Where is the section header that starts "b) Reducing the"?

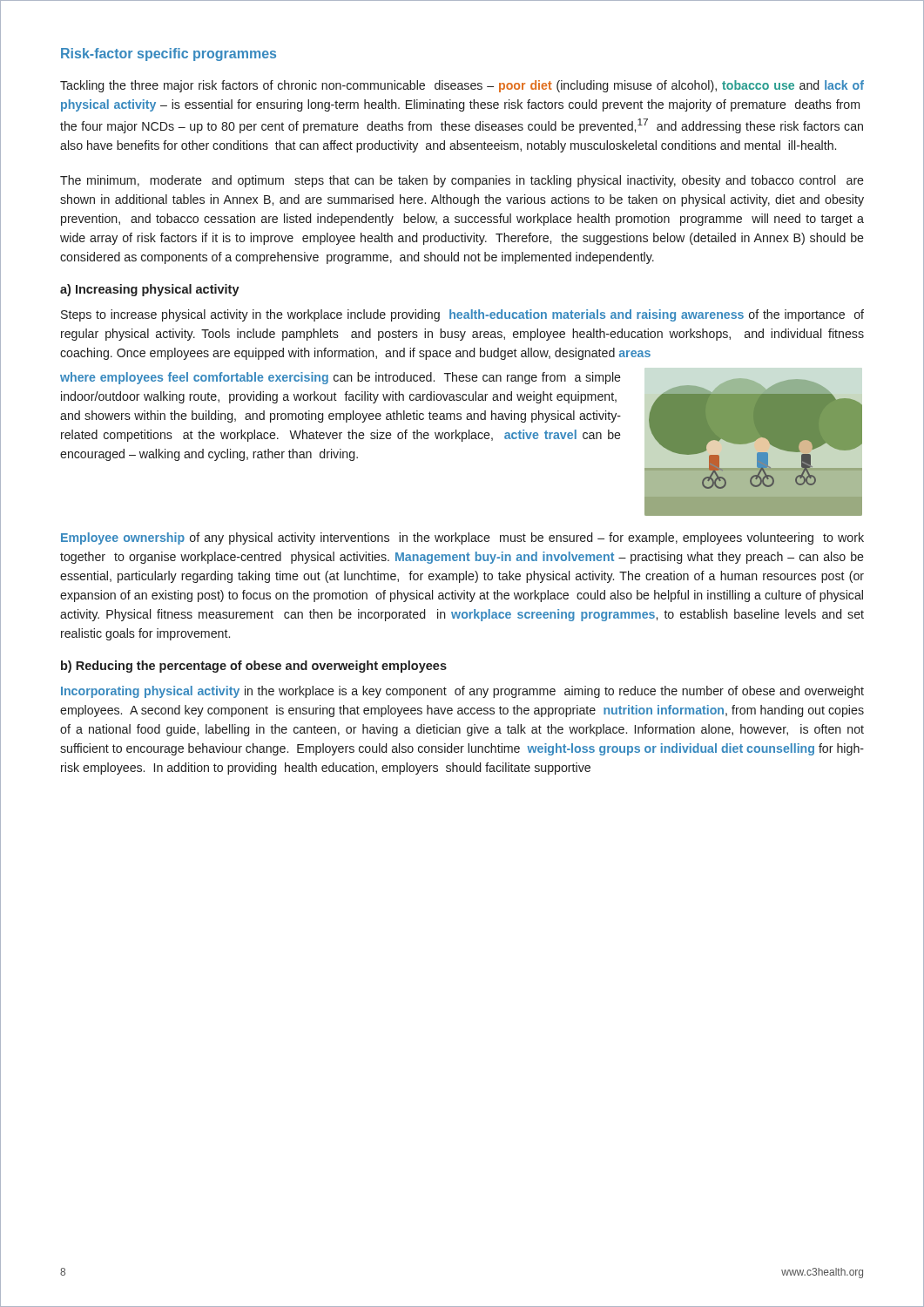coord(253,665)
